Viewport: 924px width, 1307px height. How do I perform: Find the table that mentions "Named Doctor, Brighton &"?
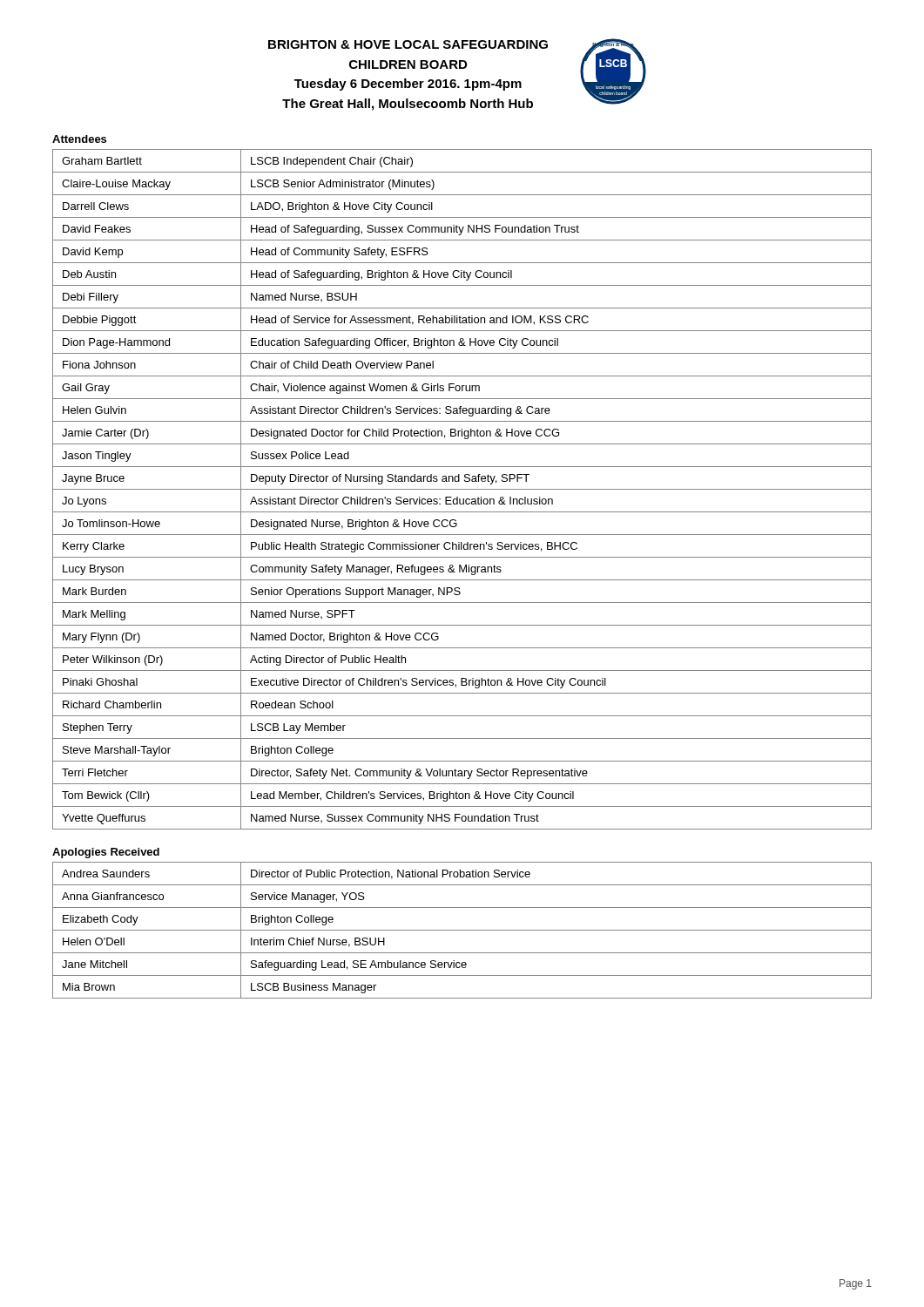click(462, 489)
